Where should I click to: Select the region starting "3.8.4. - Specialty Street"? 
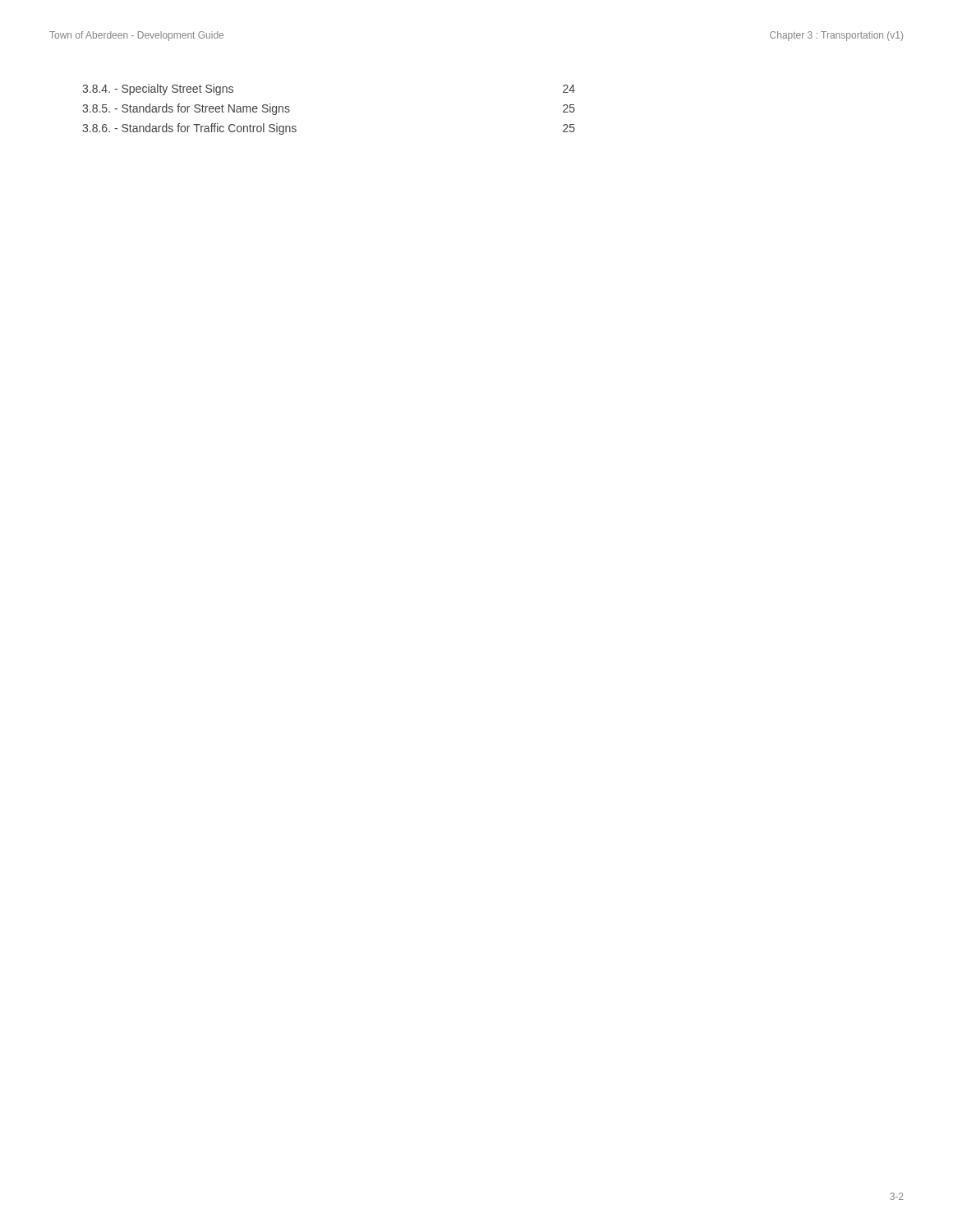[x=153, y=89]
